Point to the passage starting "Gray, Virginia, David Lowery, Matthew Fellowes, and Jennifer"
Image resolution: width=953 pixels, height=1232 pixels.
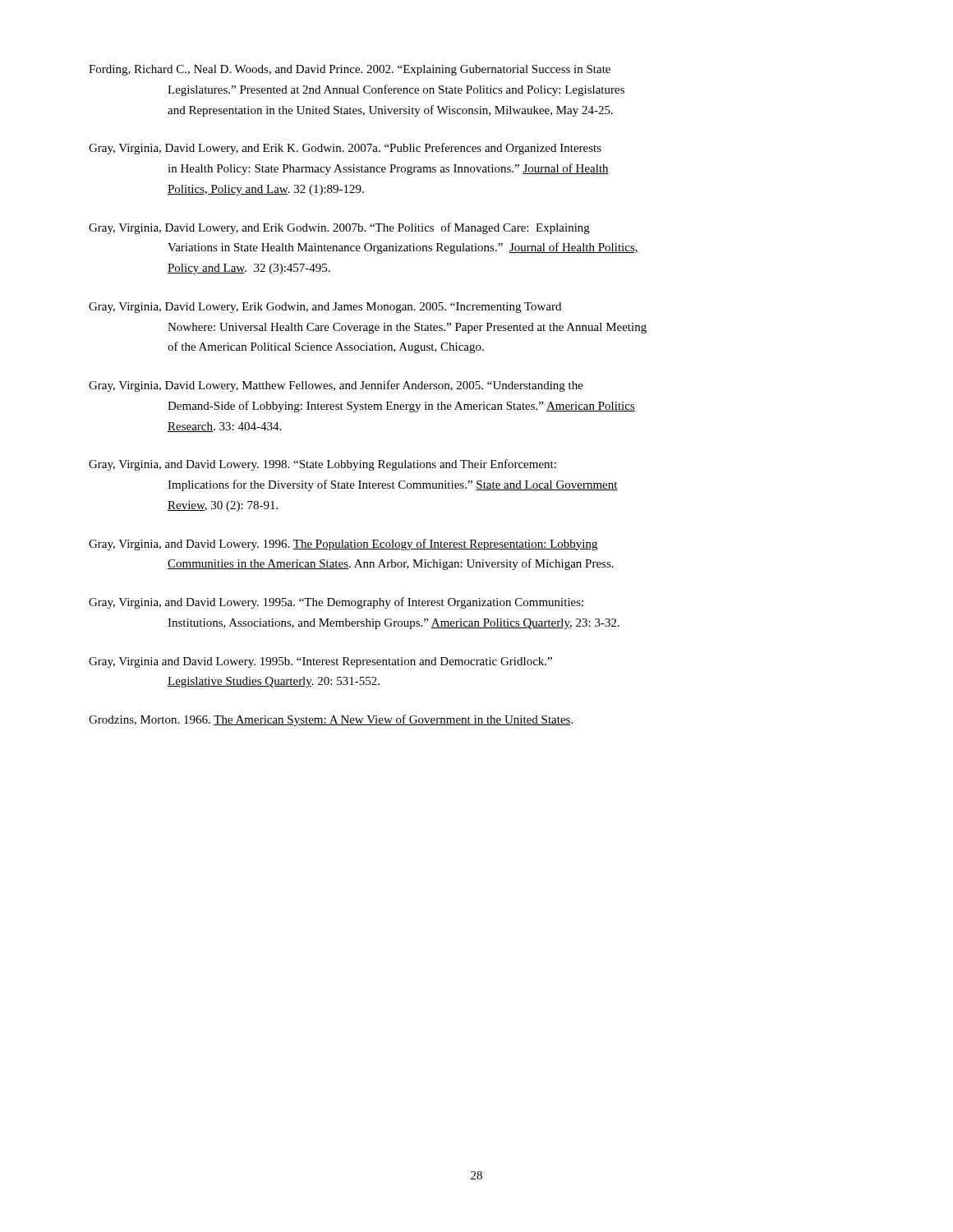(476, 407)
